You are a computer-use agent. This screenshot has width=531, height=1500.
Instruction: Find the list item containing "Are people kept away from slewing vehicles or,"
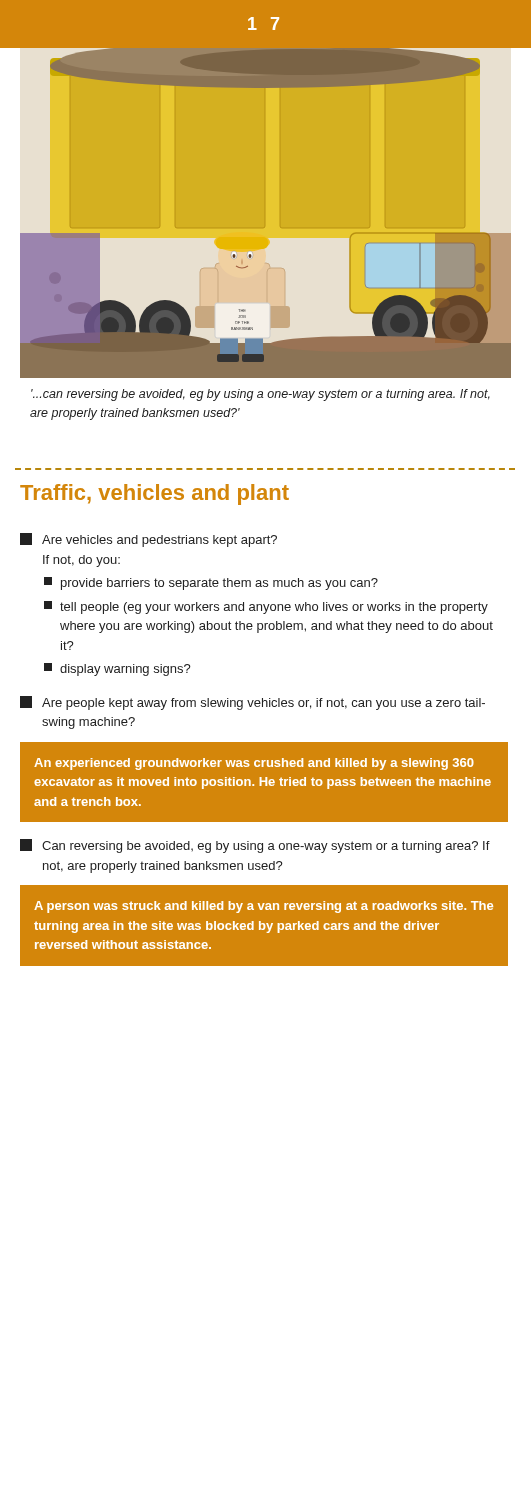click(265, 712)
